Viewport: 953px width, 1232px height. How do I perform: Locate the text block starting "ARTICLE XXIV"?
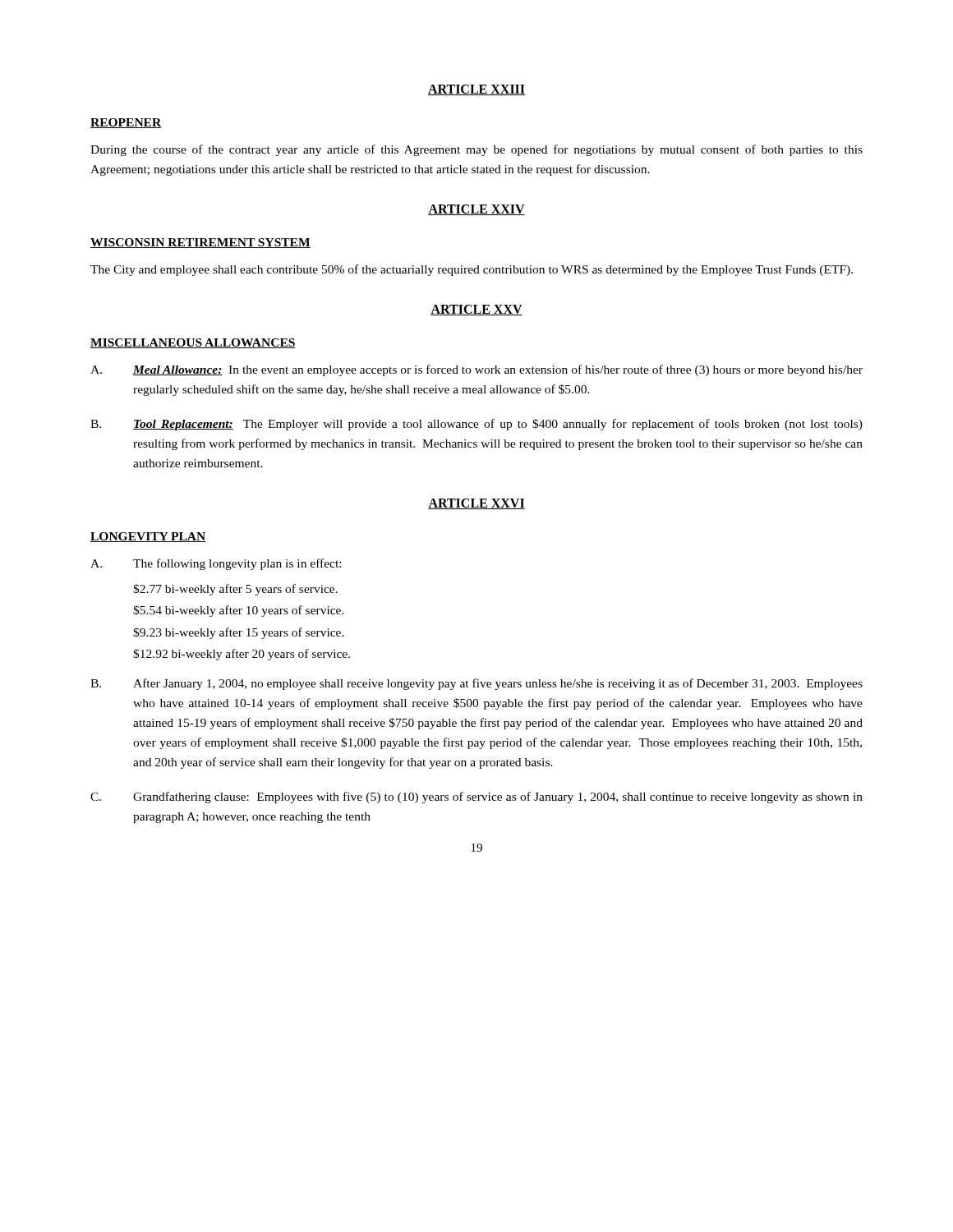click(x=476, y=209)
